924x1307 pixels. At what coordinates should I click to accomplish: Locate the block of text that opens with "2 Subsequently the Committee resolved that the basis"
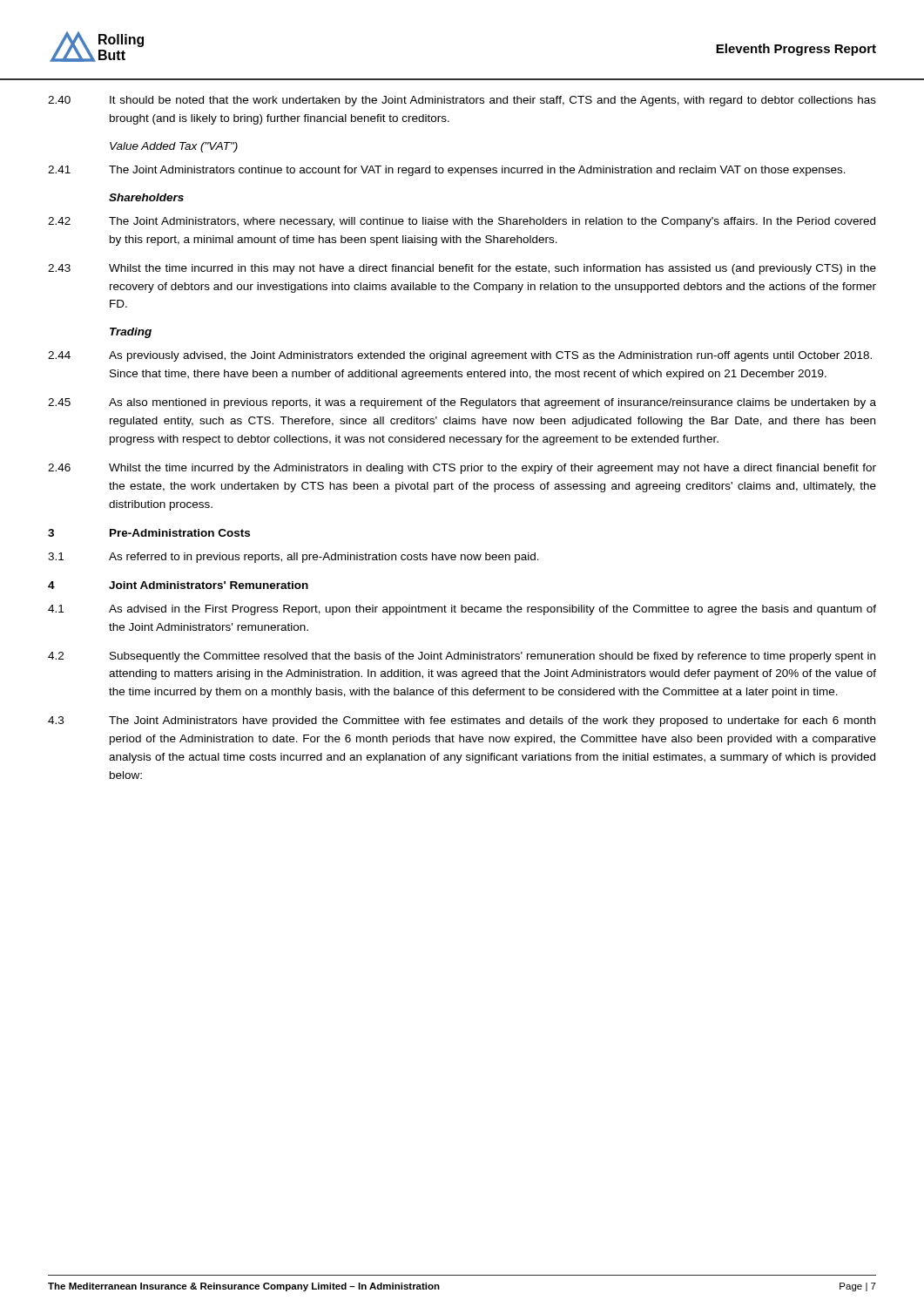(x=462, y=674)
